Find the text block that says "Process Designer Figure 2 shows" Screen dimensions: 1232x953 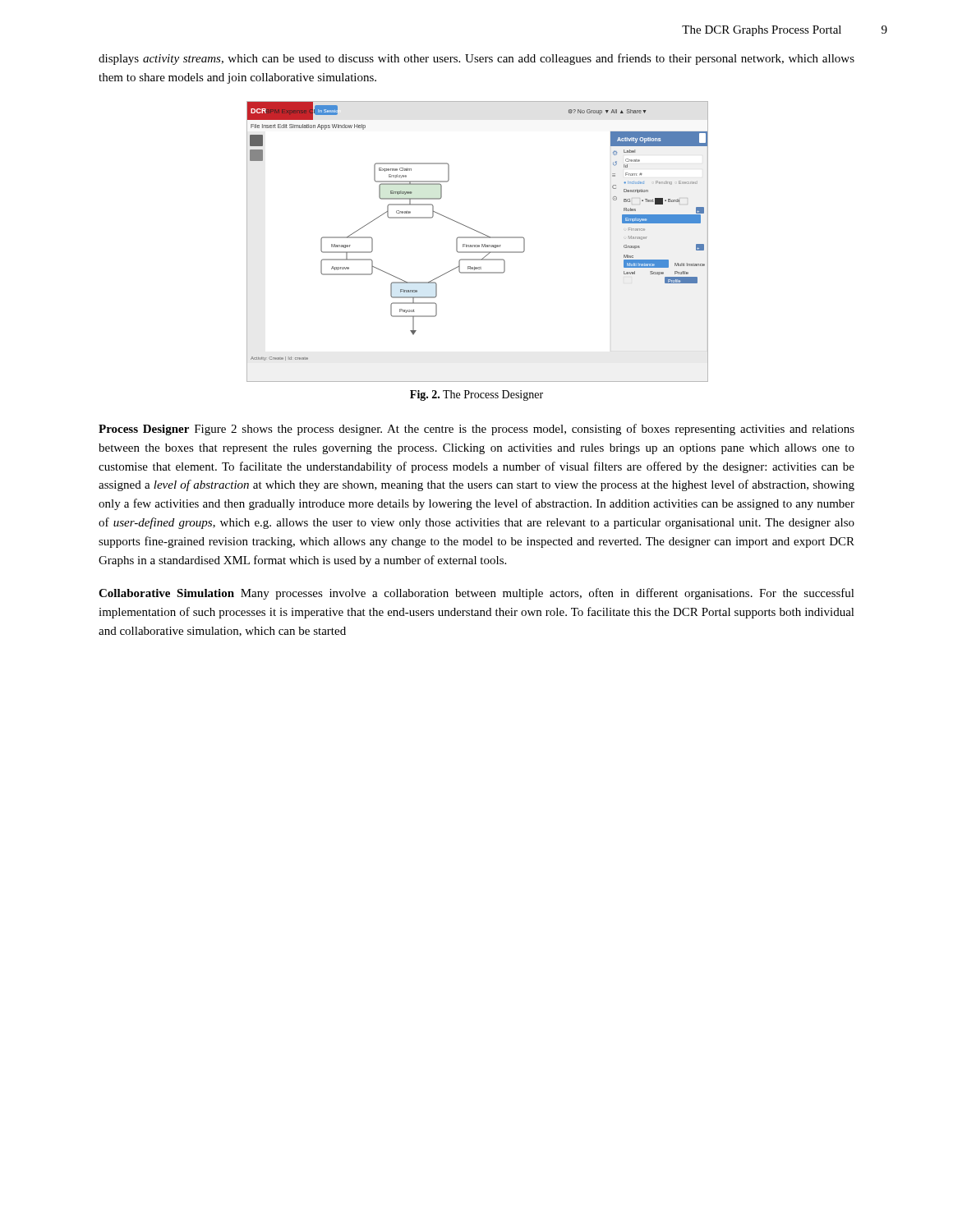[x=476, y=494]
